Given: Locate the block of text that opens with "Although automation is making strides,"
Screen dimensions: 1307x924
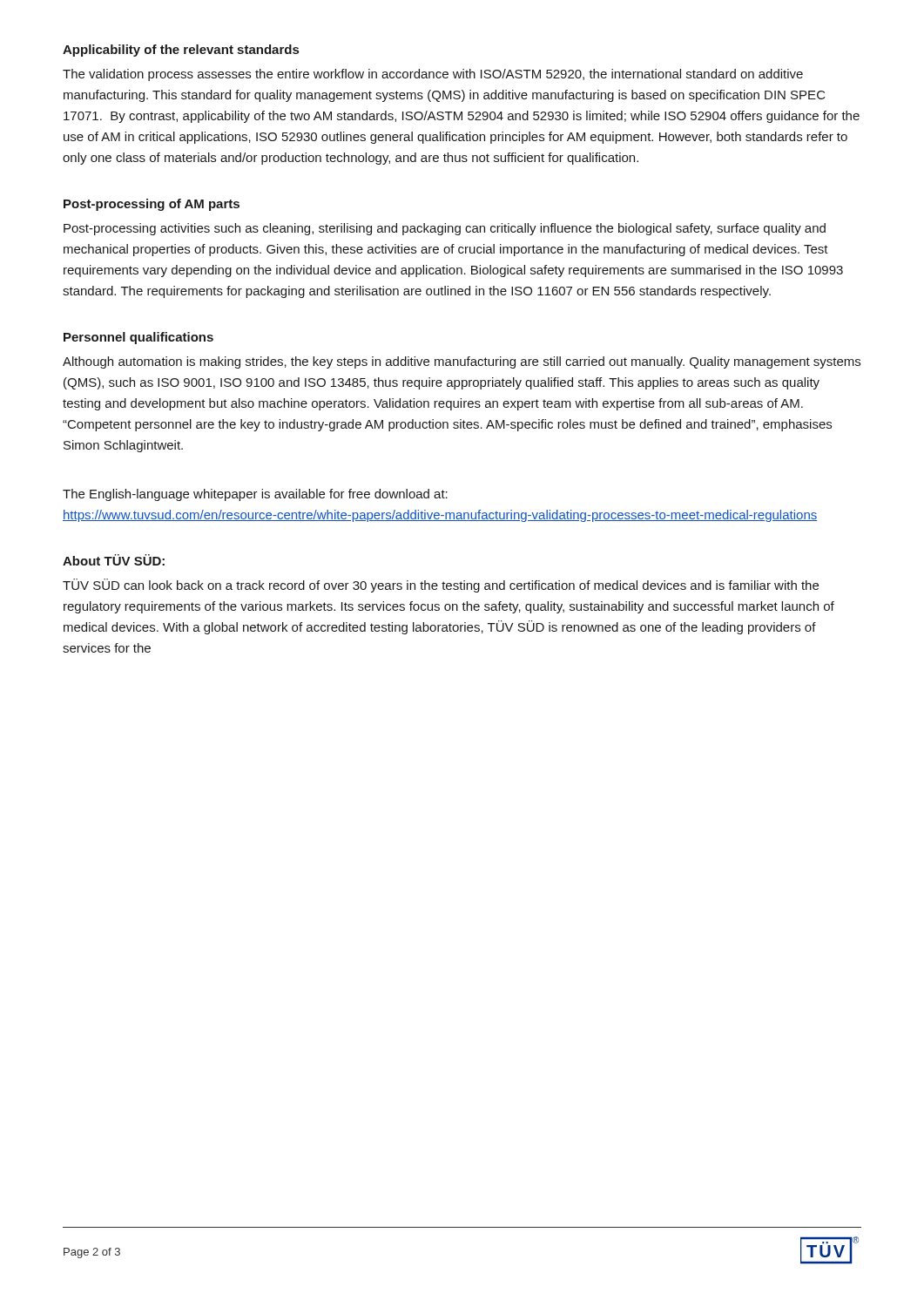Looking at the screenshot, I should pyautogui.click(x=462, y=403).
